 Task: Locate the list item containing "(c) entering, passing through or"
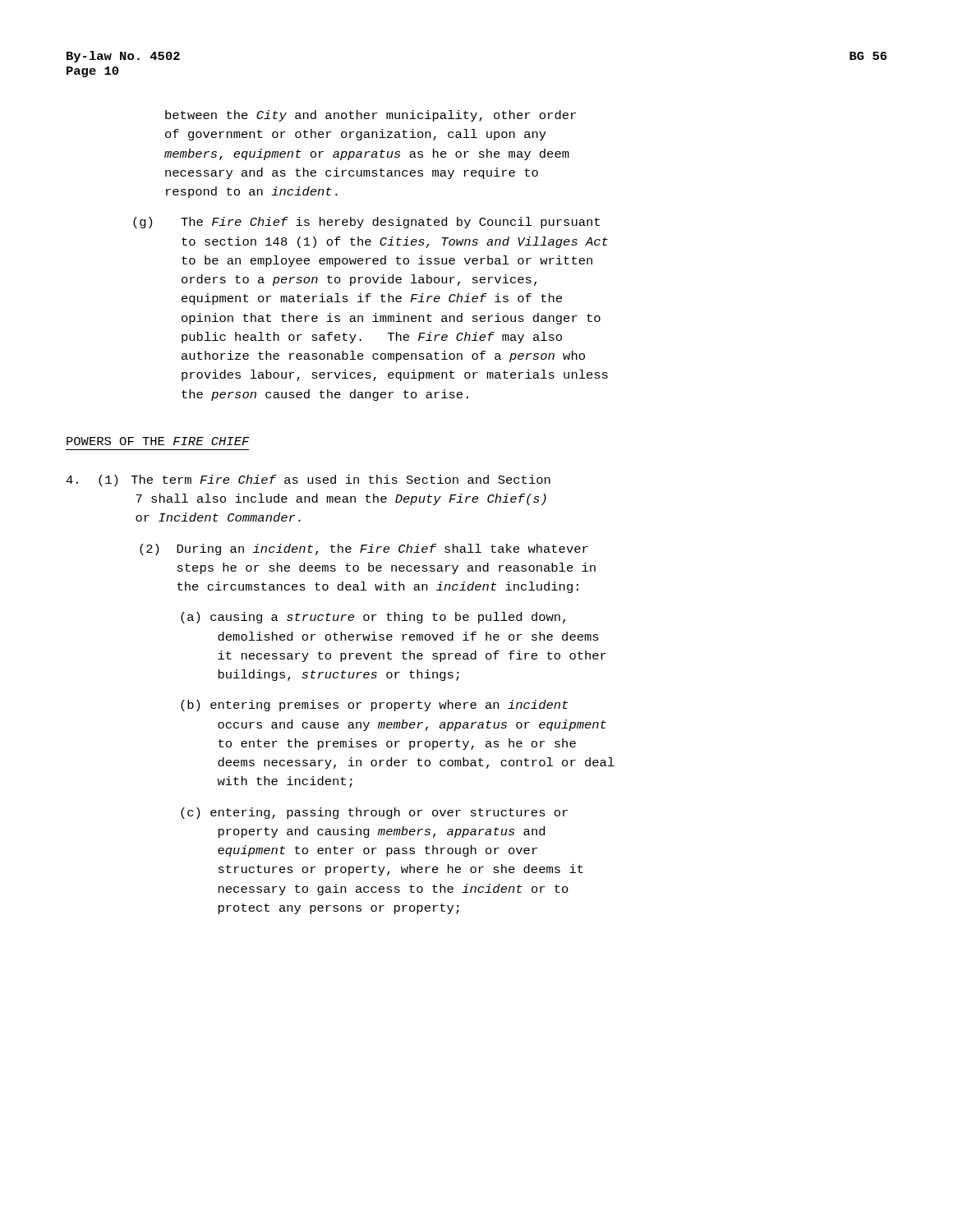(x=382, y=860)
